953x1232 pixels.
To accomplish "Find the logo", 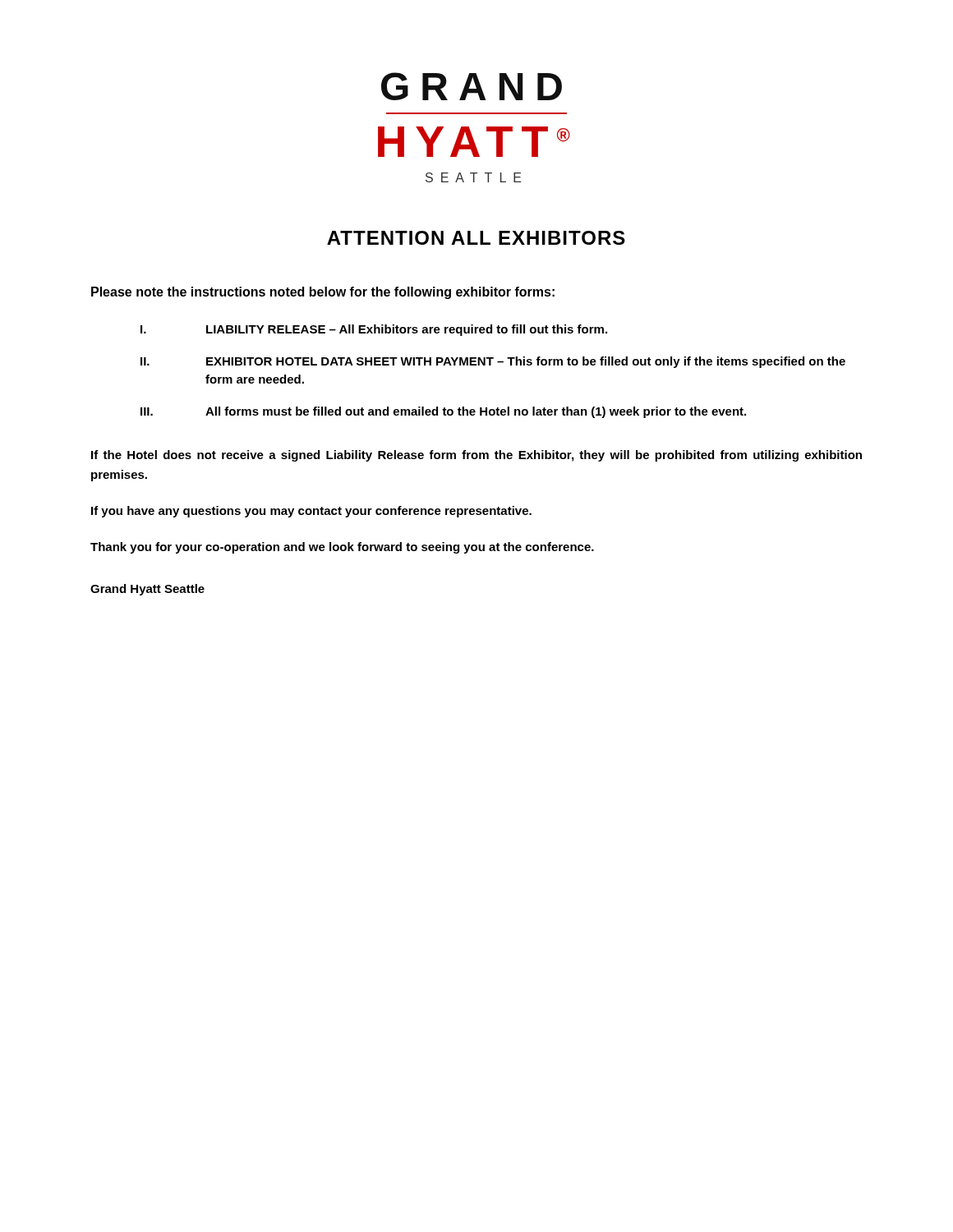I will [x=476, y=126].
